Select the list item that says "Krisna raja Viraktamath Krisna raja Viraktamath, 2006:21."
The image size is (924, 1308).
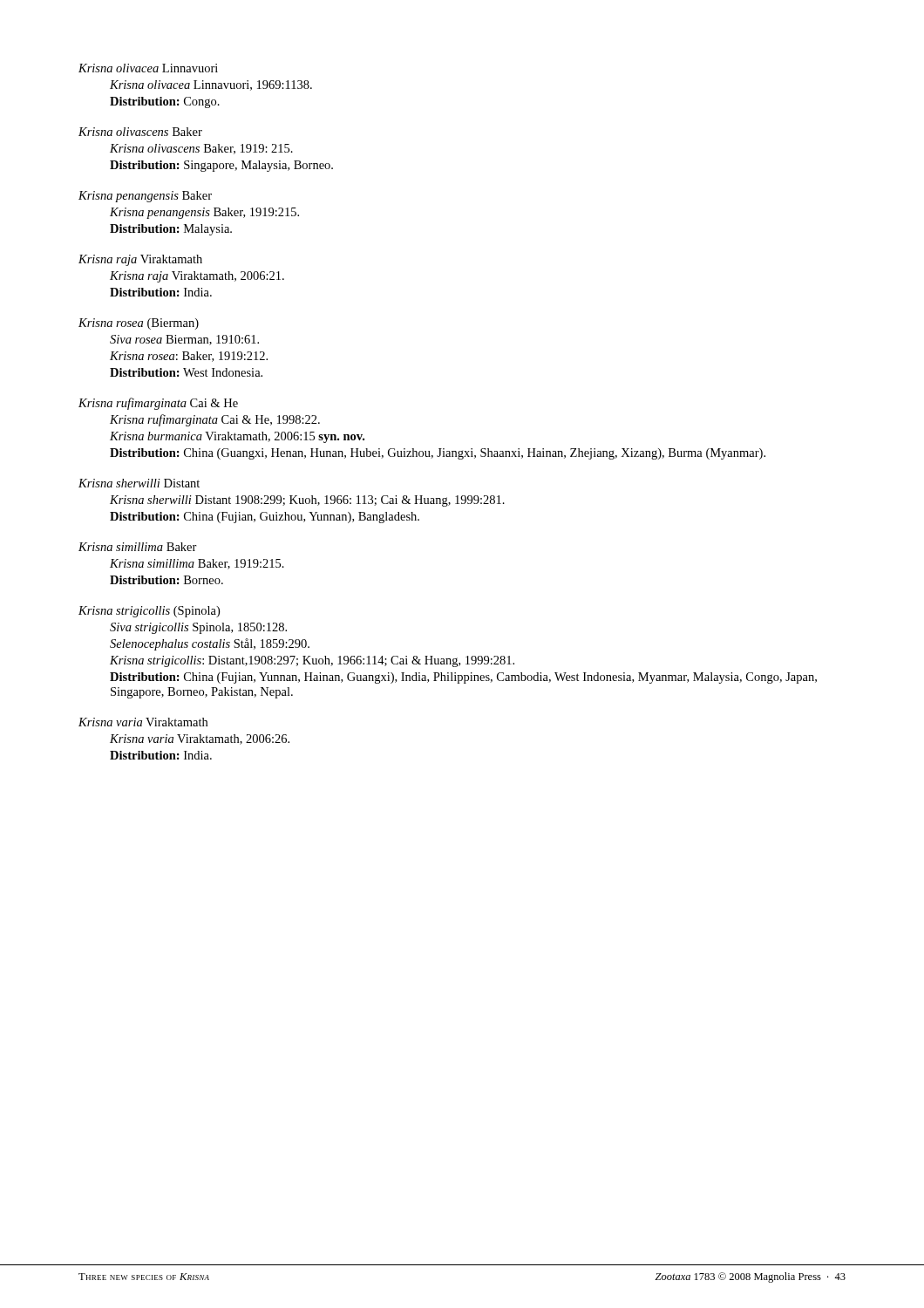[140, 260]
